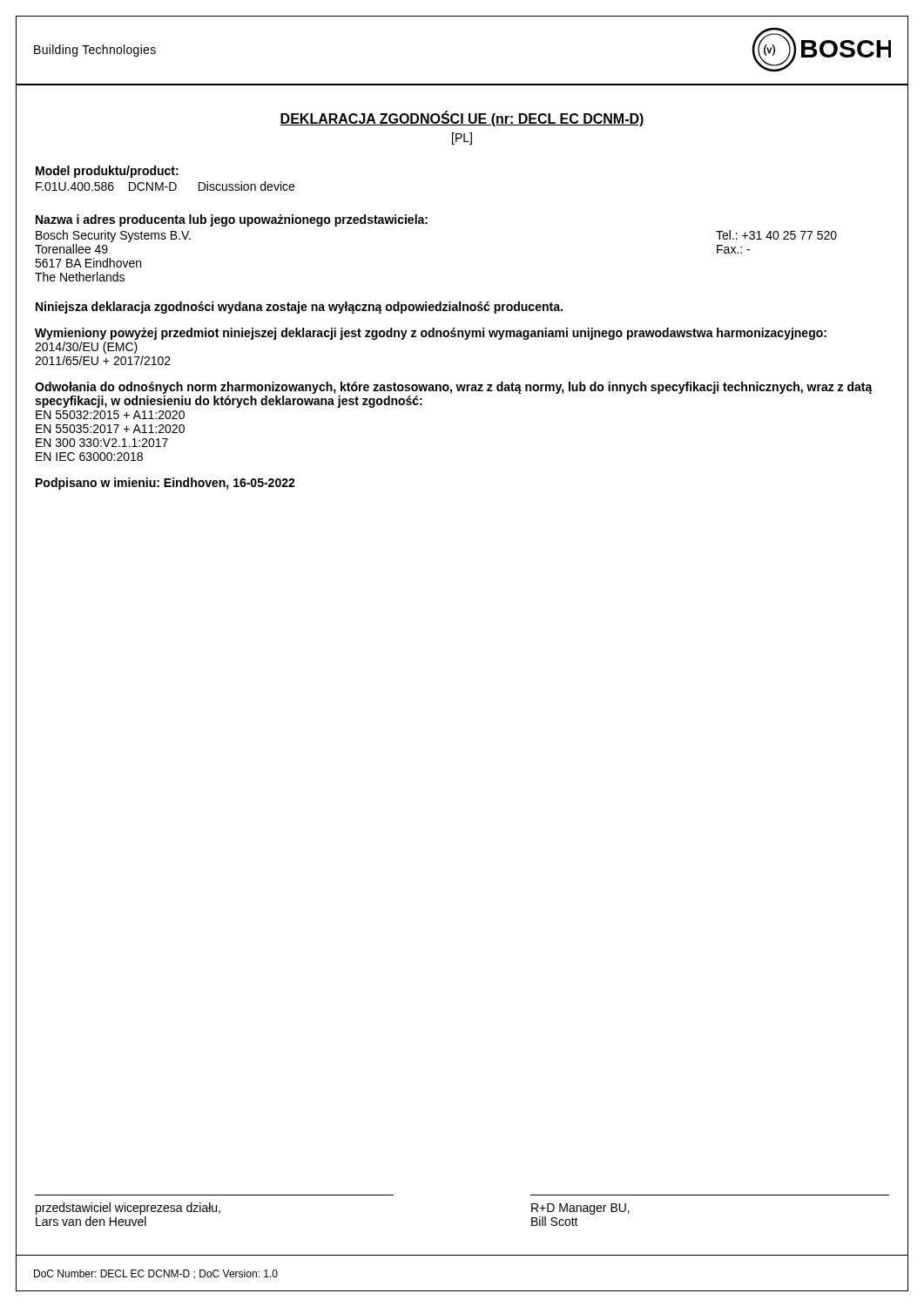Select the text block containing "przedstawiciel wiceprezesa działu, Lars van"

pos(128,1215)
